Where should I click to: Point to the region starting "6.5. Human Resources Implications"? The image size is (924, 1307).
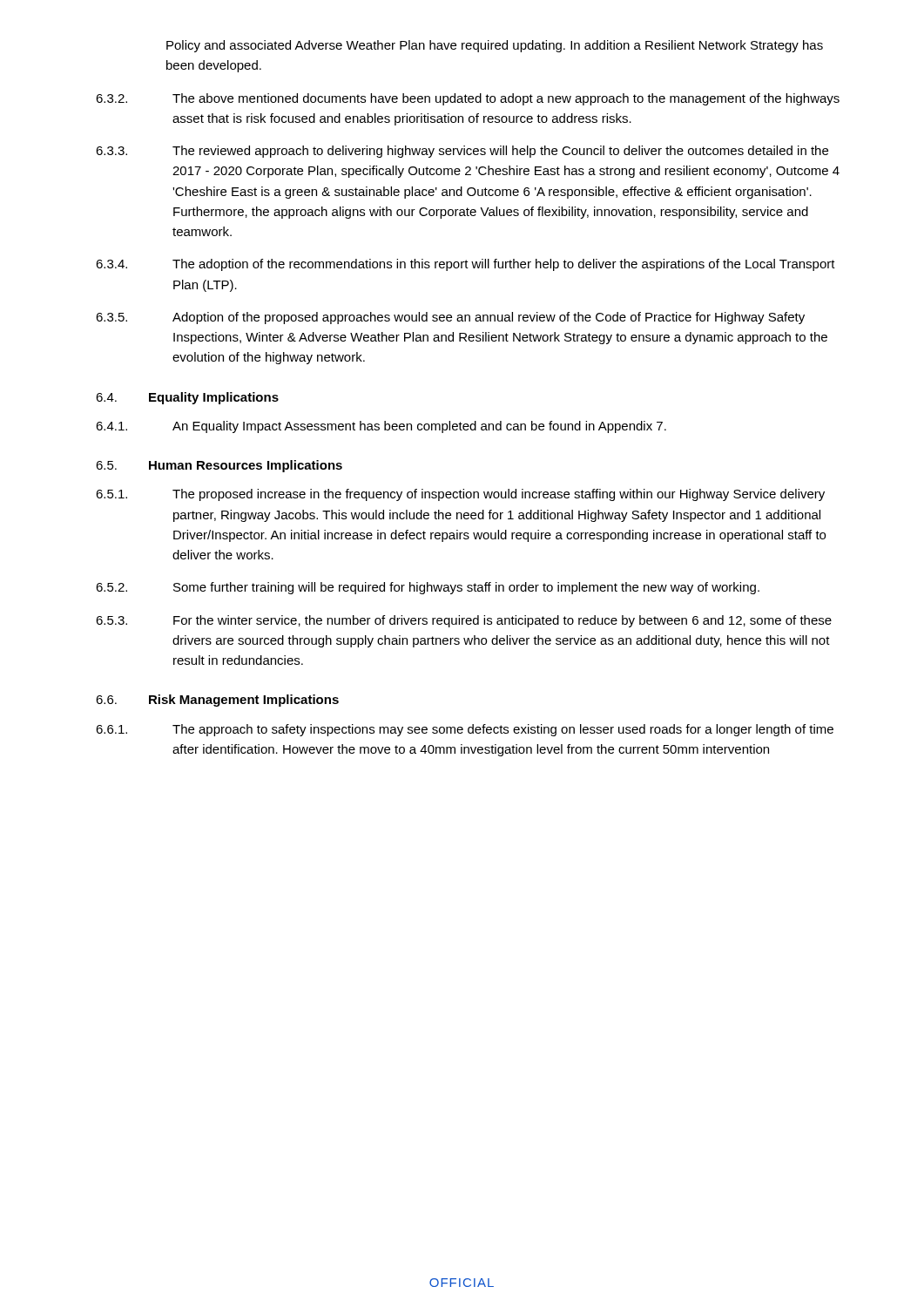click(219, 466)
